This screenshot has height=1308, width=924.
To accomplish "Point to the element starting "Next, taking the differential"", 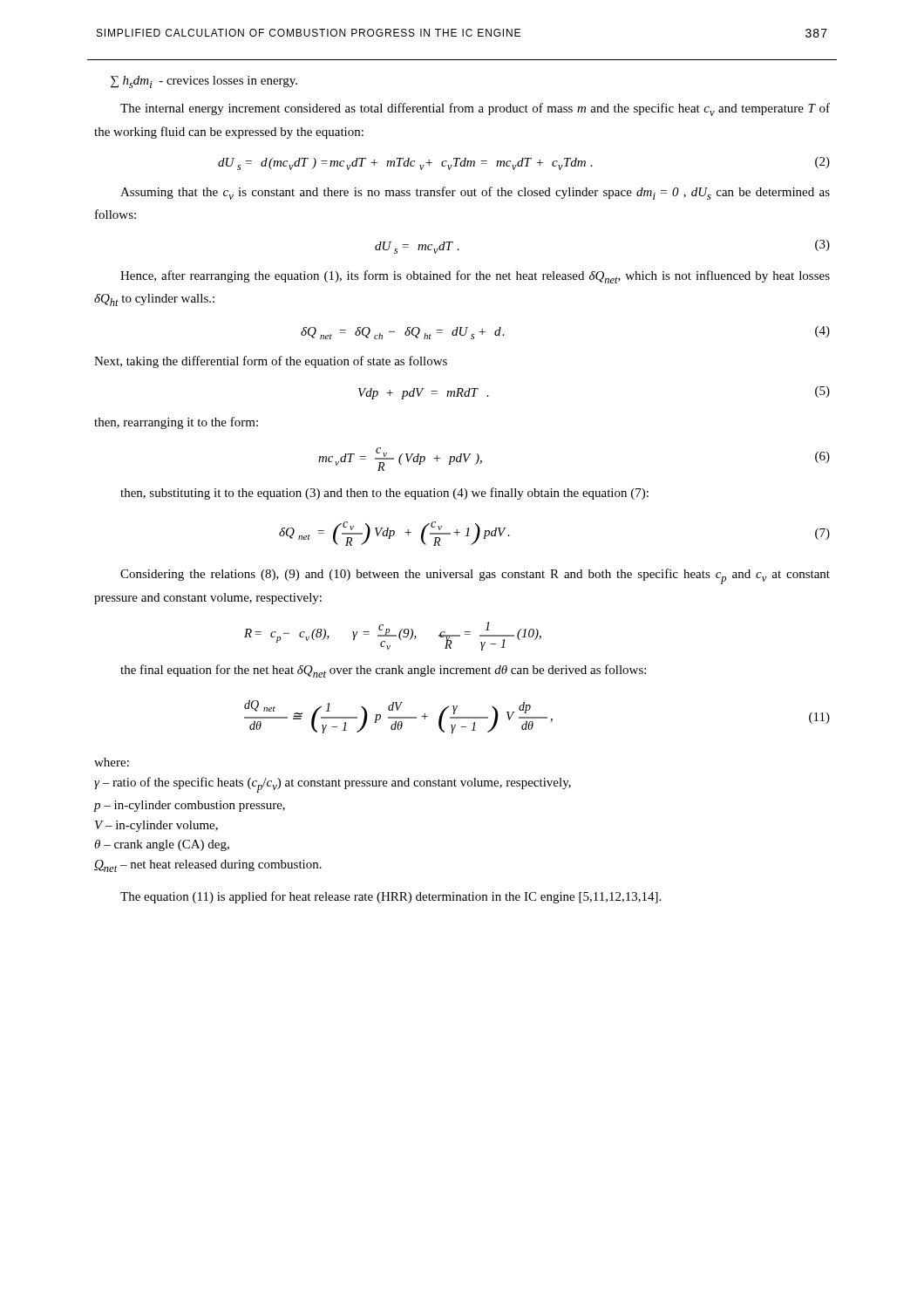I will [x=271, y=362].
